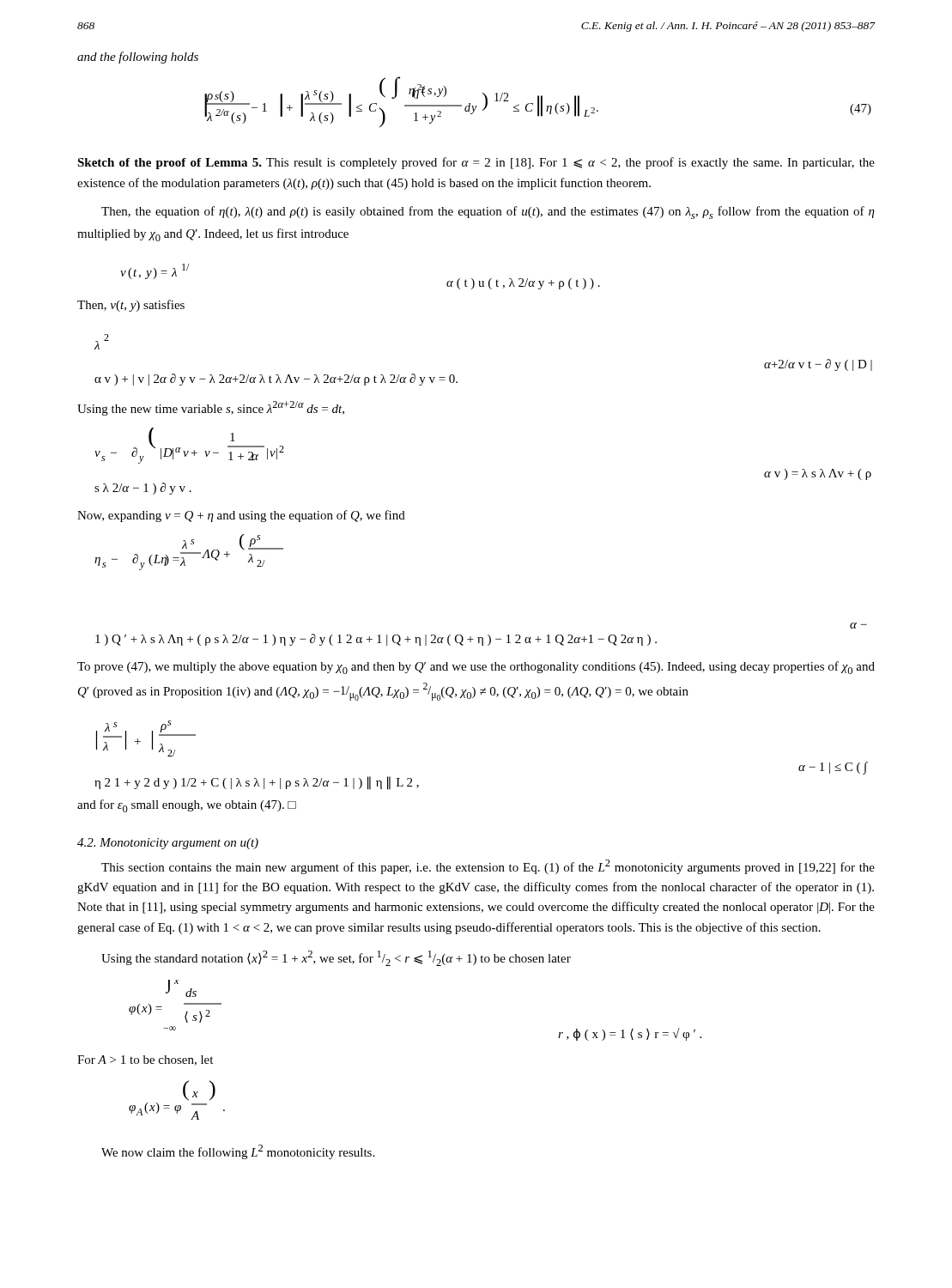Where is the passage that starts "Using the new"?
952x1288 pixels.
[211, 407]
